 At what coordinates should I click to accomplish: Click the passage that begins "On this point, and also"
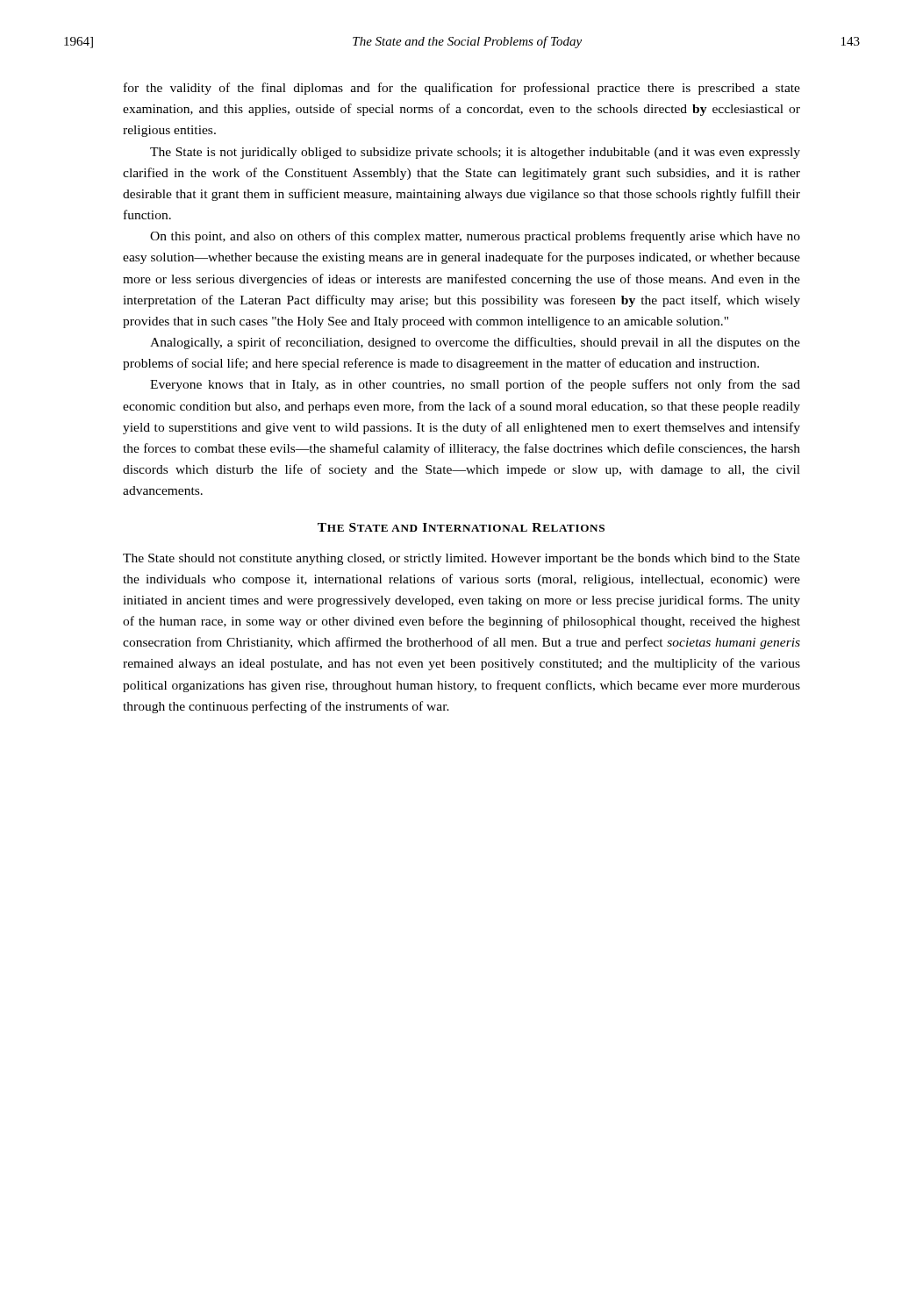tap(462, 279)
